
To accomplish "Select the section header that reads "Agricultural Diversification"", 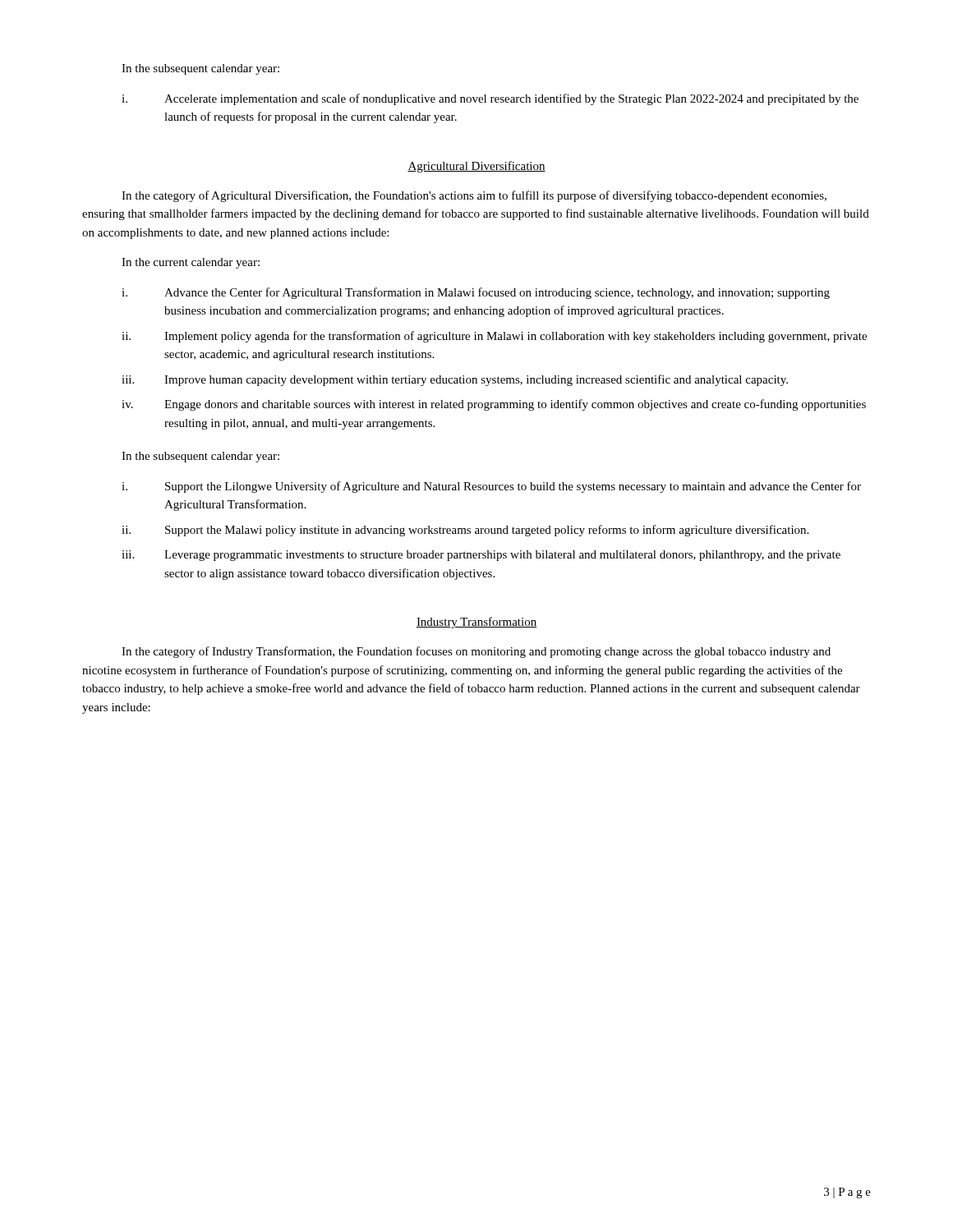I will tap(476, 166).
